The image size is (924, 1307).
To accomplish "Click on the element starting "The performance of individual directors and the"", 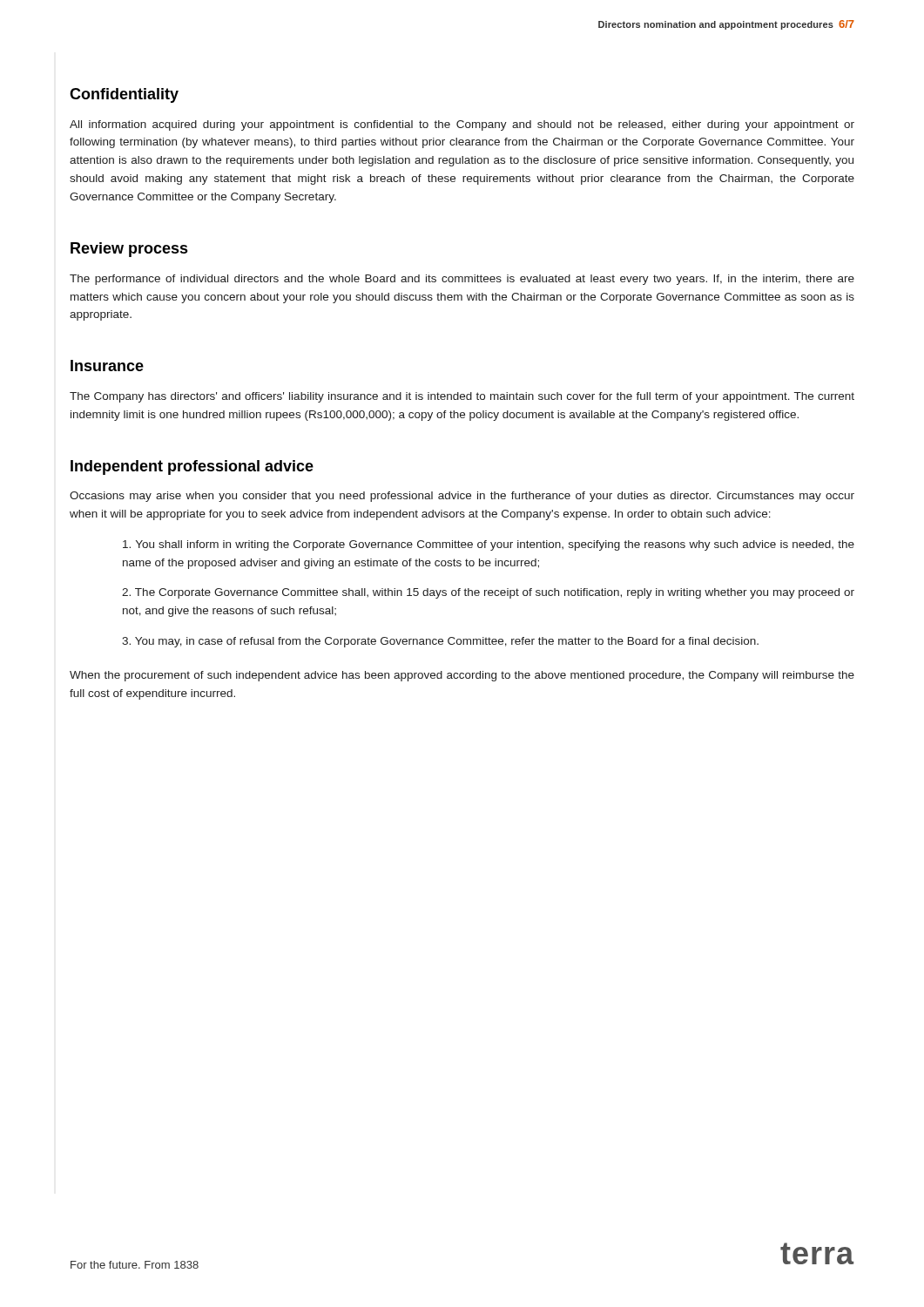I will click(462, 297).
